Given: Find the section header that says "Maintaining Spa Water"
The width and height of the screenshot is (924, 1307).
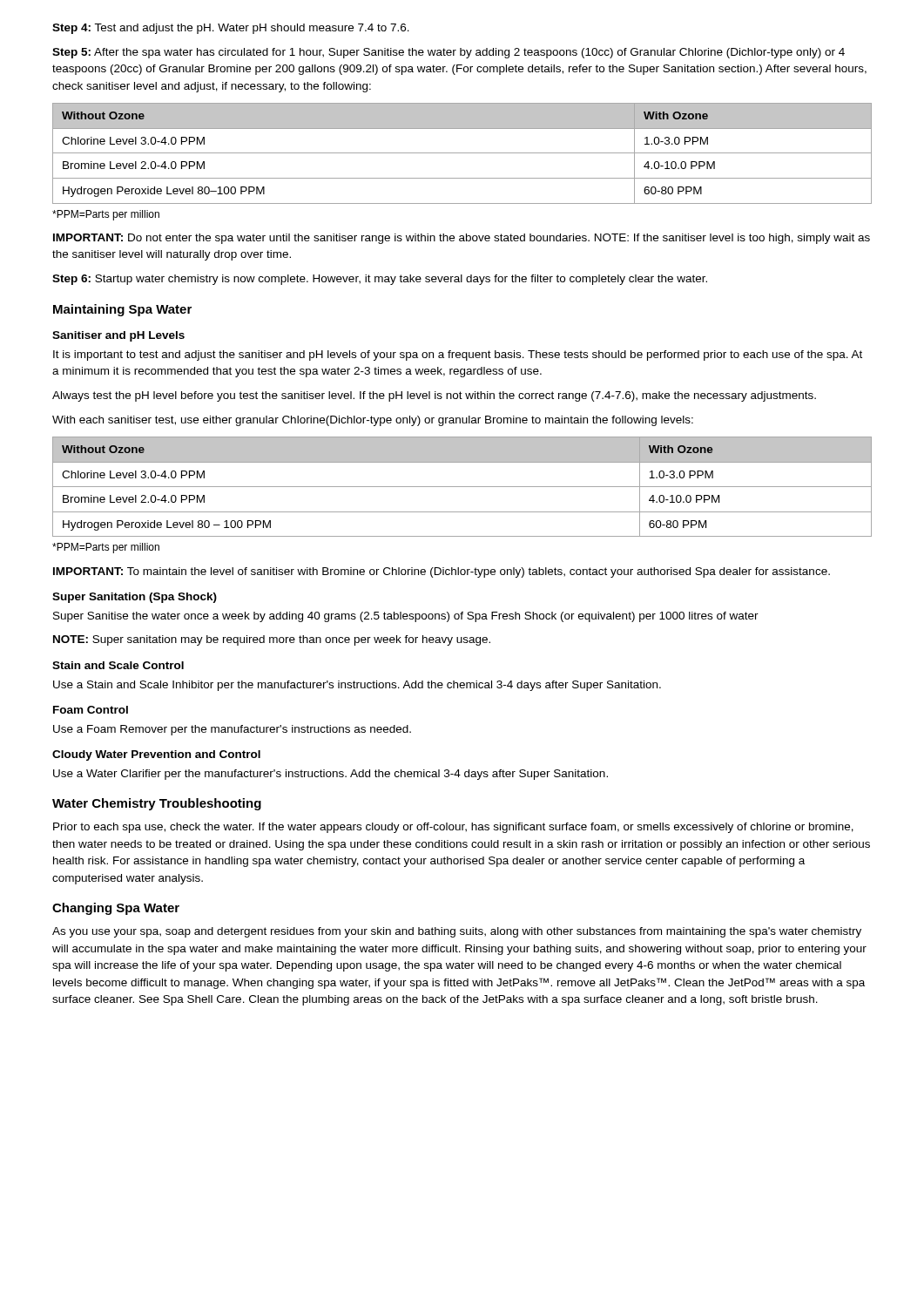Looking at the screenshot, I should pyautogui.click(x=122, y=309).
